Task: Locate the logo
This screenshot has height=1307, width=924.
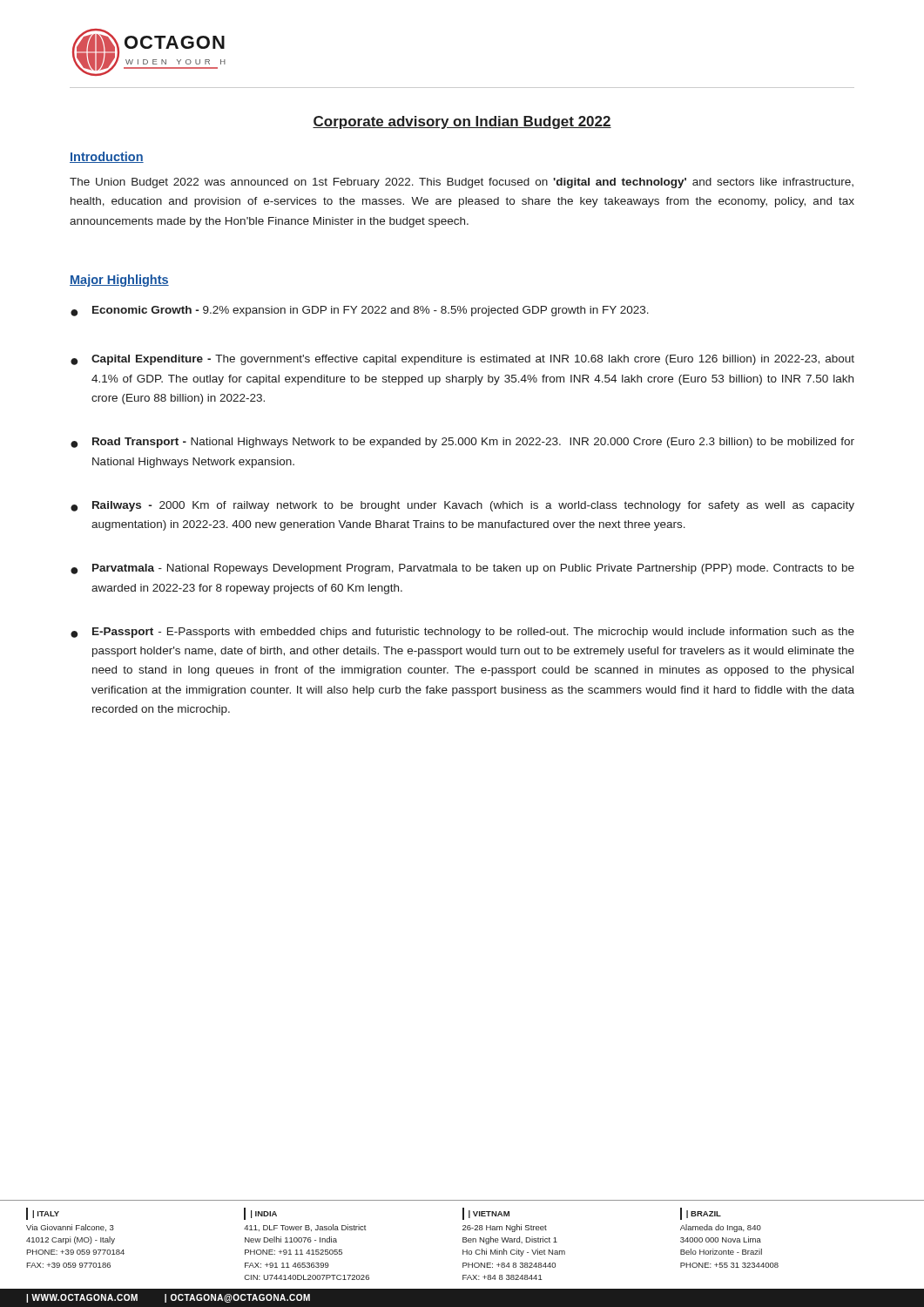Action: click(x=148, y=55)
